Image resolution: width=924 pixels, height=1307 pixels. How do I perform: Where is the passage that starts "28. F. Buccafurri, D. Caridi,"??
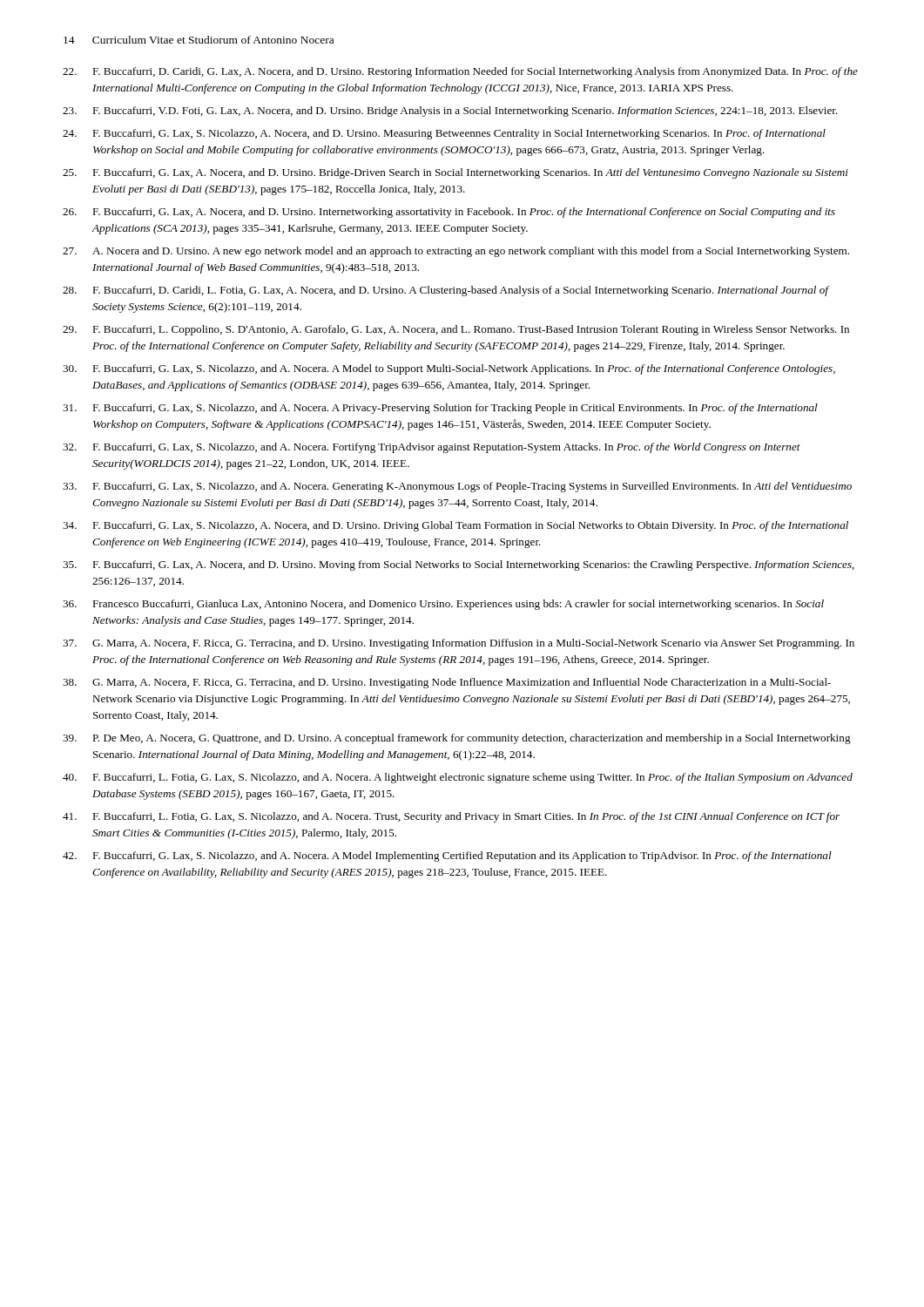[x=462, y=298]
